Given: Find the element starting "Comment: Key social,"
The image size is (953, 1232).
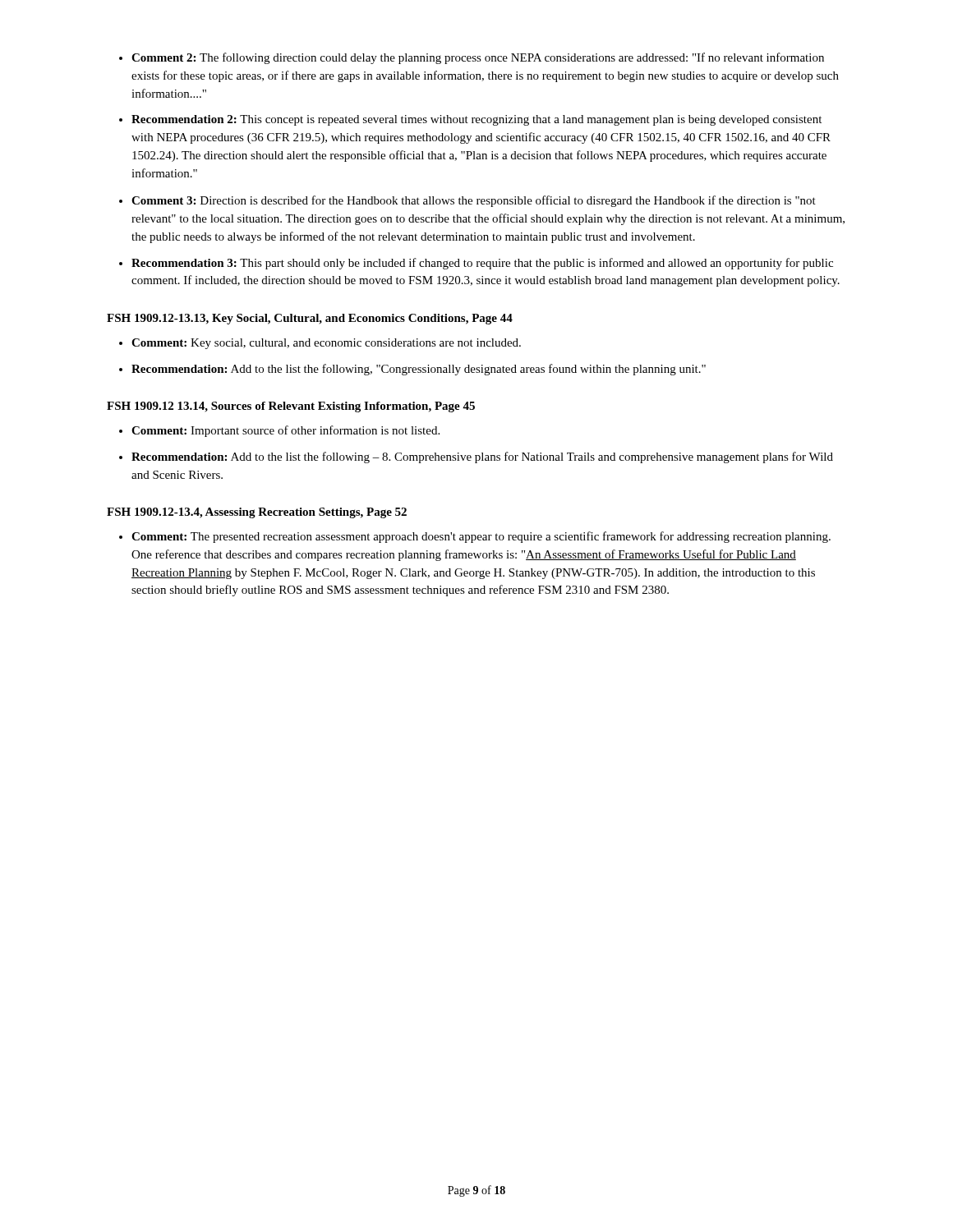Looking at the screenshot, I should [x=489, y=343].
